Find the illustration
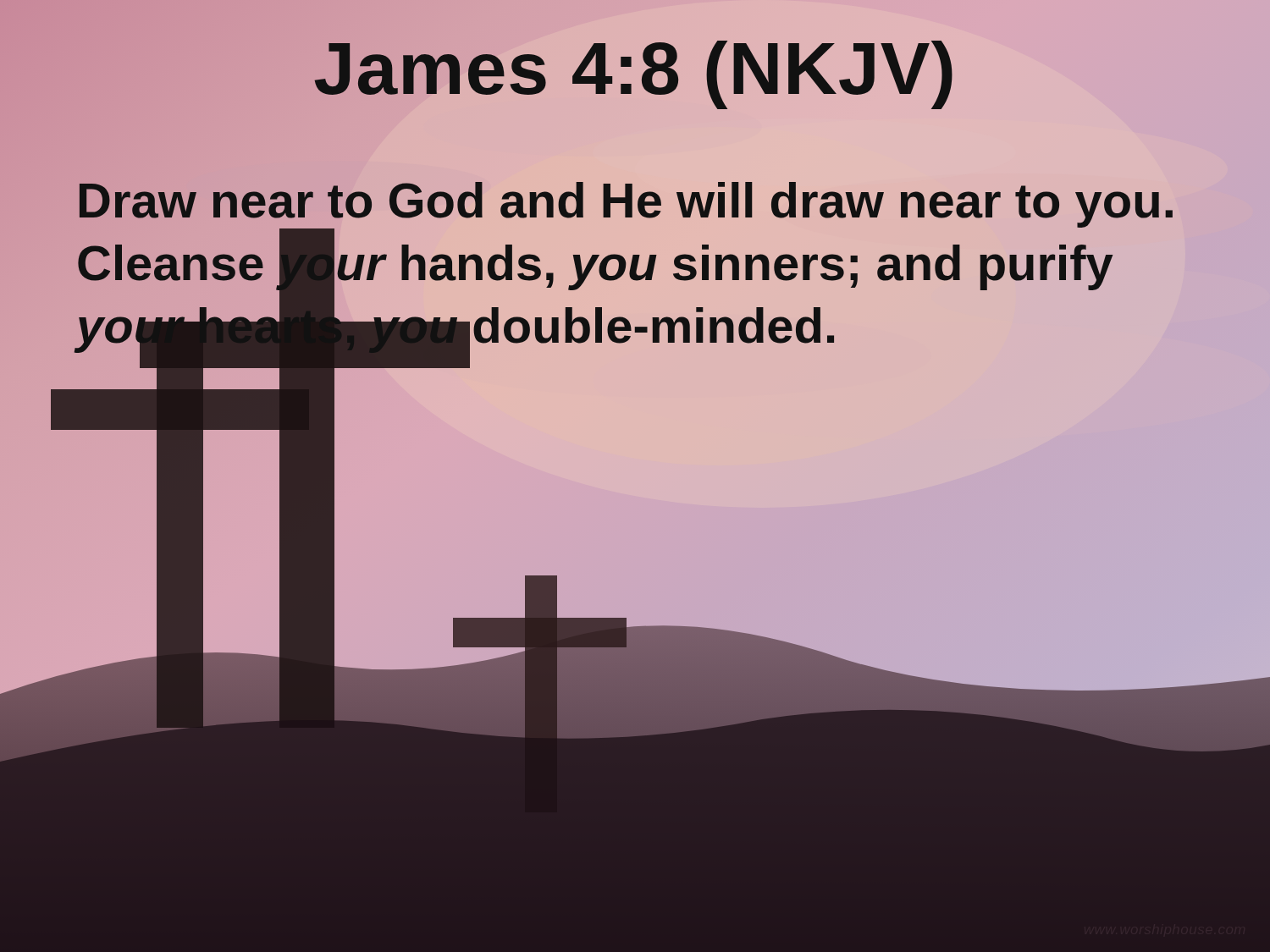This screenshot has height=952, width=1270. (635, 476)
